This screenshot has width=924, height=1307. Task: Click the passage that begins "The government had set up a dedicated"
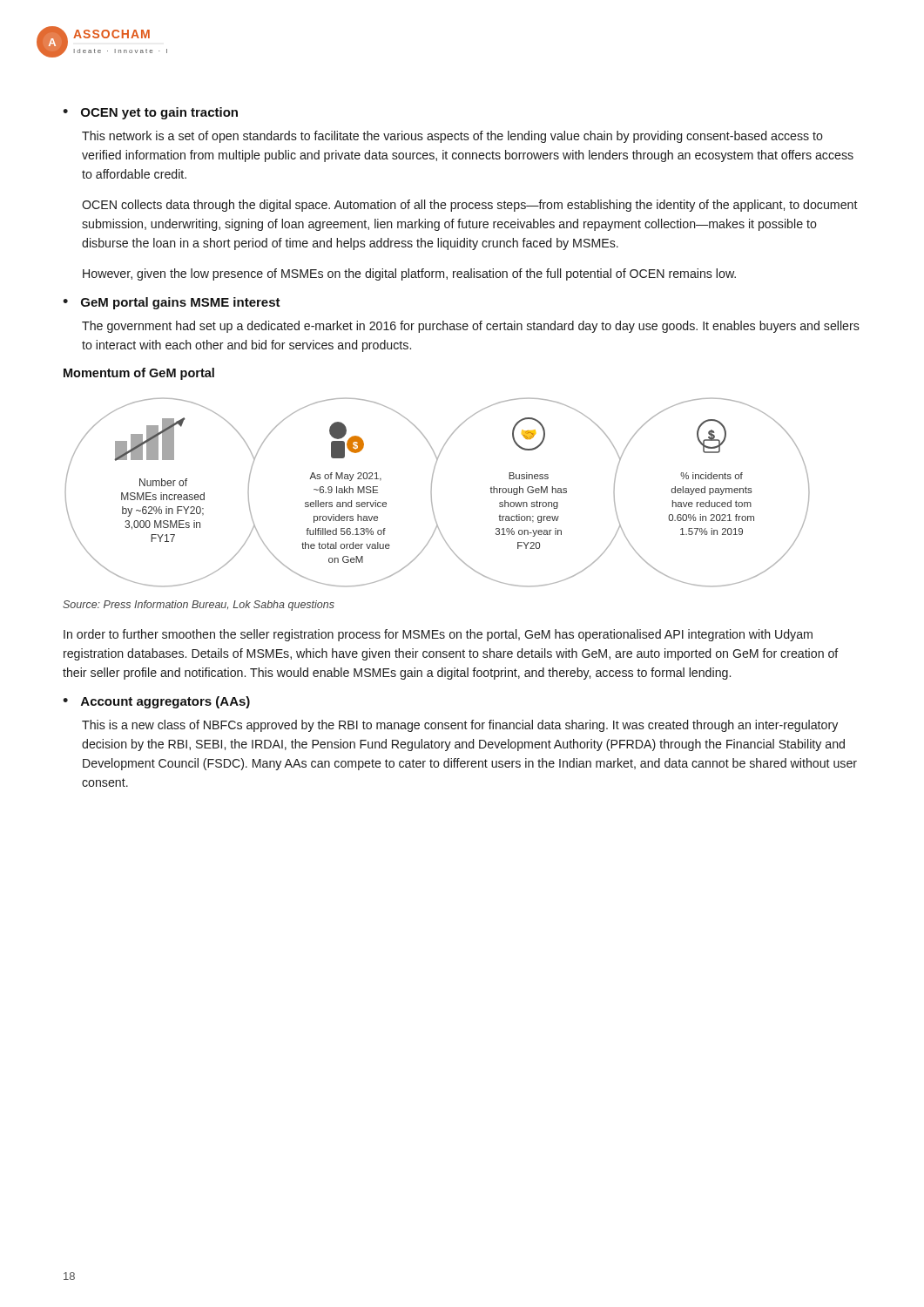tap(471, 335)
